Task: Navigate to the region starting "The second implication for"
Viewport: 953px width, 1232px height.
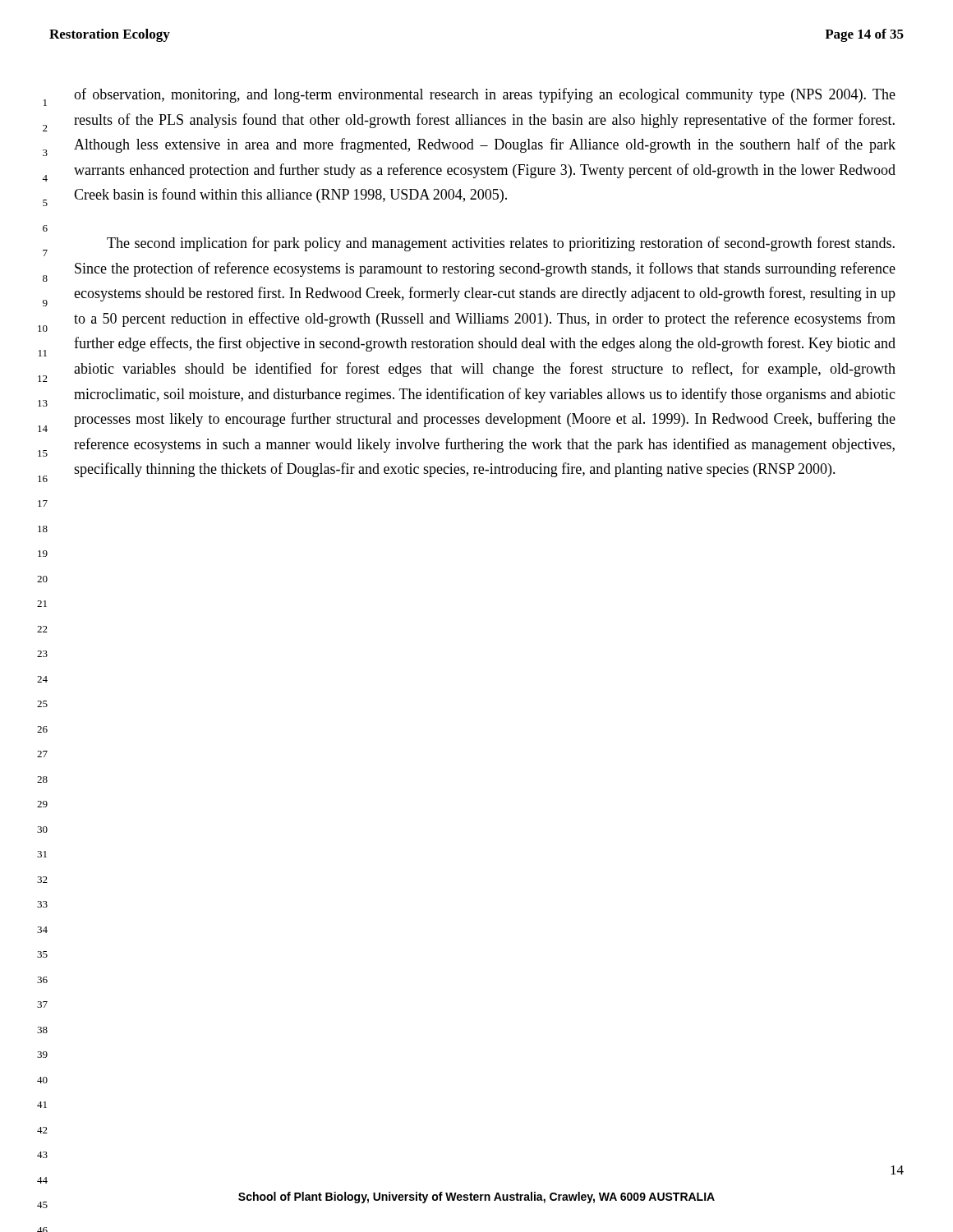Action: 485,356
